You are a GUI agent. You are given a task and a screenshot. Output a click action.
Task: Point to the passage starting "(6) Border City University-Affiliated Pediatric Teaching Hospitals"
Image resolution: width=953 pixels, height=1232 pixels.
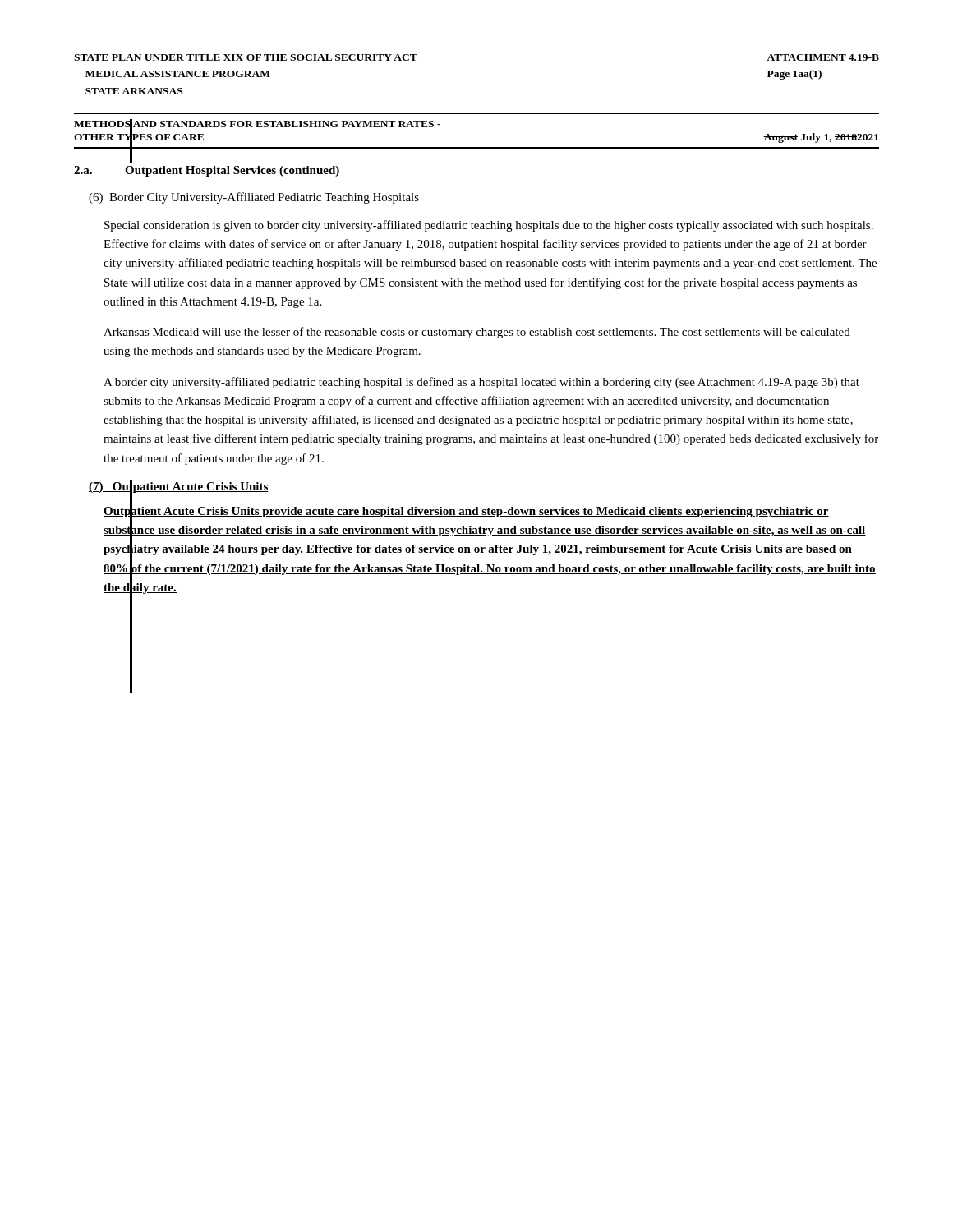[x=254, y=197]
